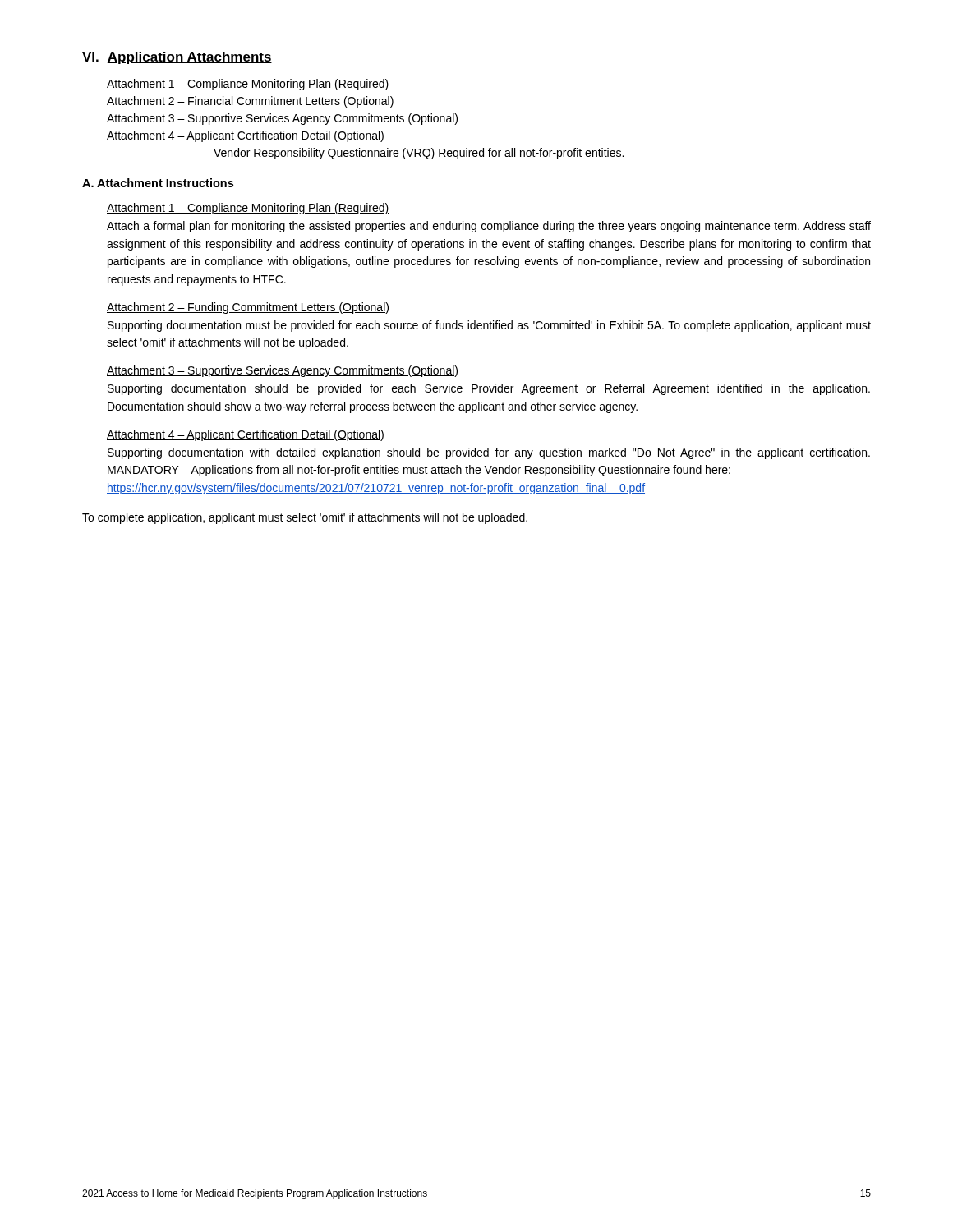Where does it say "VI. Application Attachments"?
Viewport: 953px width, 1232px height.
tap(177, 57)
